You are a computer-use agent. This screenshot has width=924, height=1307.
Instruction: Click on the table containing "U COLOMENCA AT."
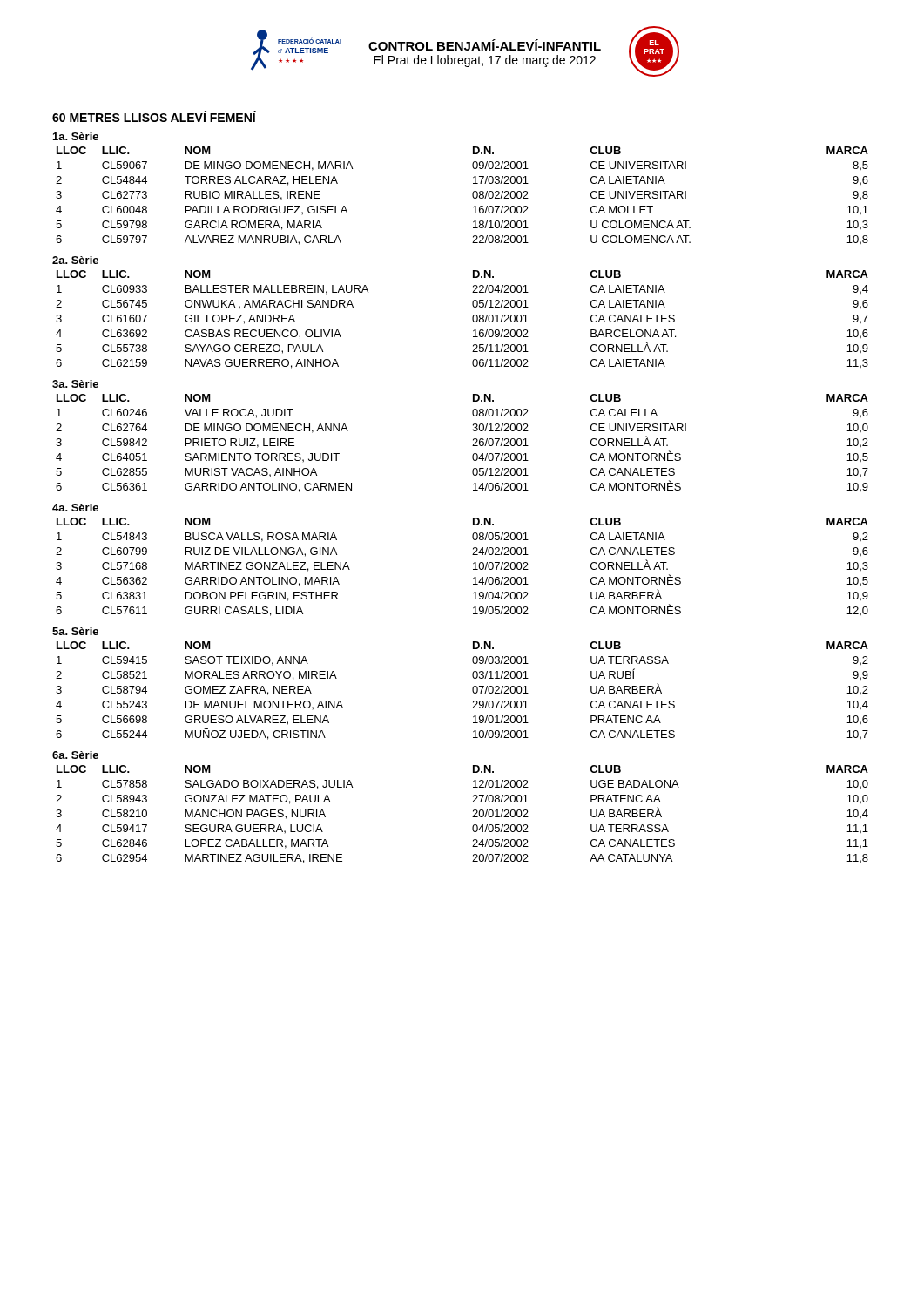point(462,195)
